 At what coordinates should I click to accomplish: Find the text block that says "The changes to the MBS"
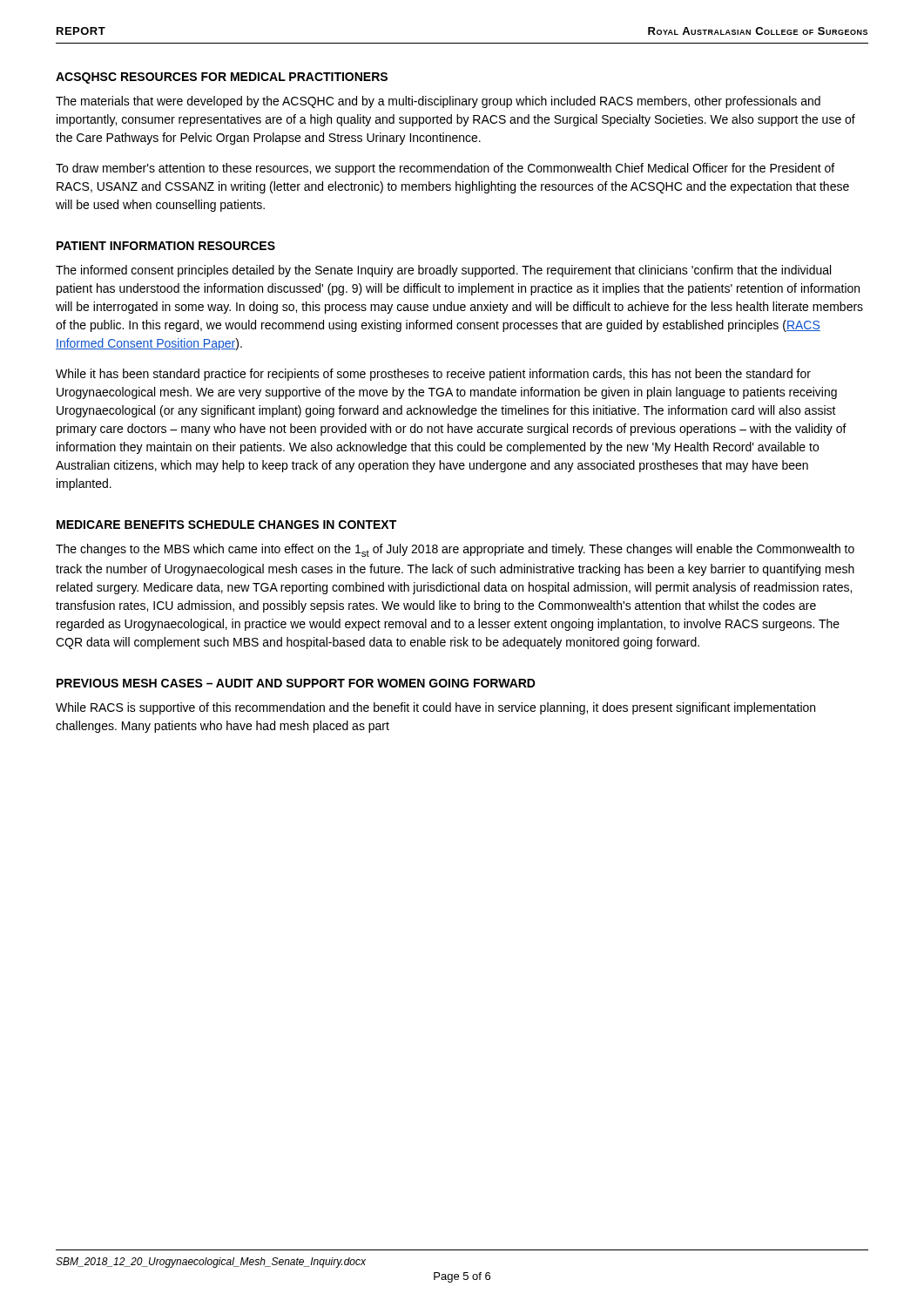click(x=455, y=596)
